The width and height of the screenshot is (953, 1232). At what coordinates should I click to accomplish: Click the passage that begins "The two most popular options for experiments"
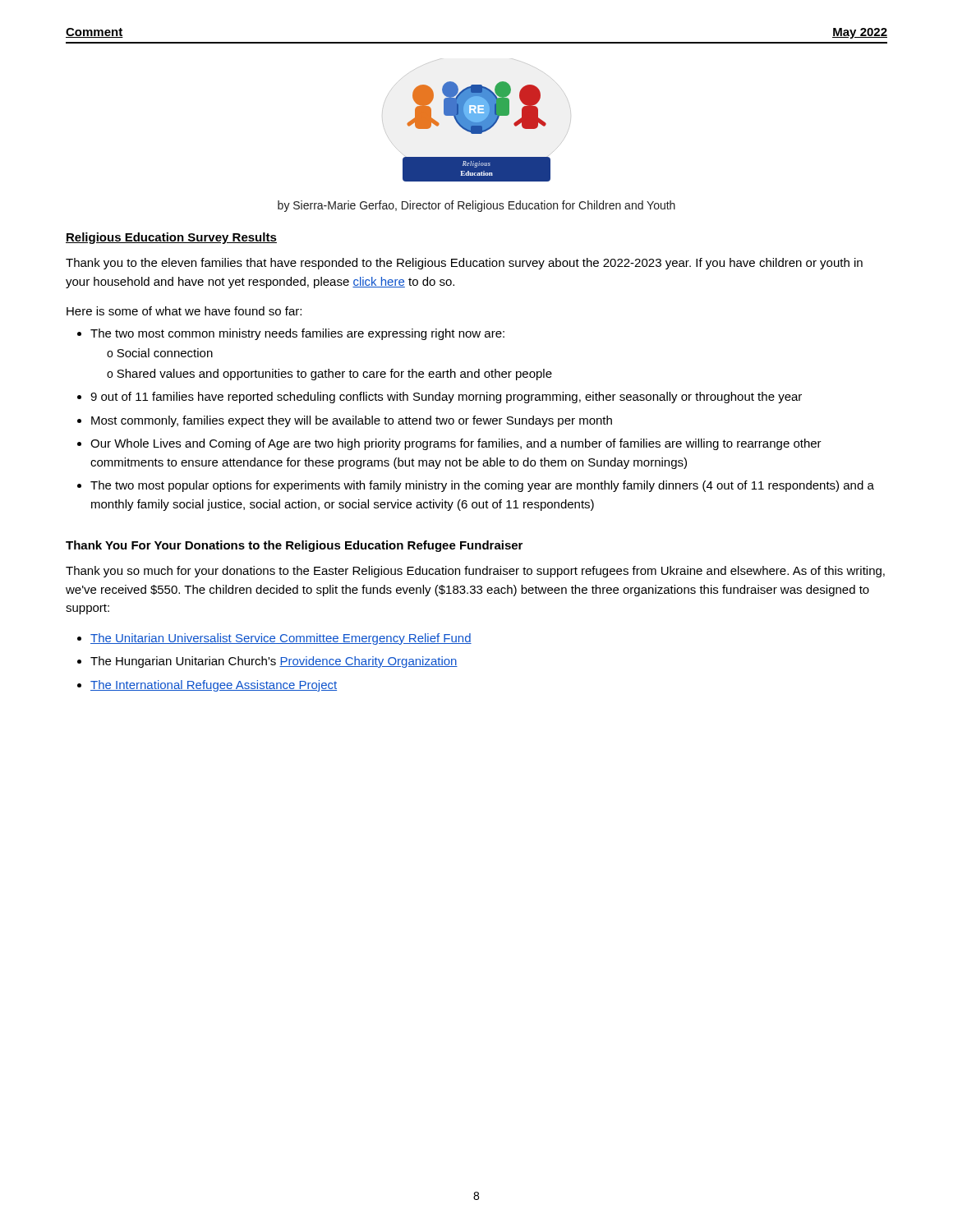482,494
